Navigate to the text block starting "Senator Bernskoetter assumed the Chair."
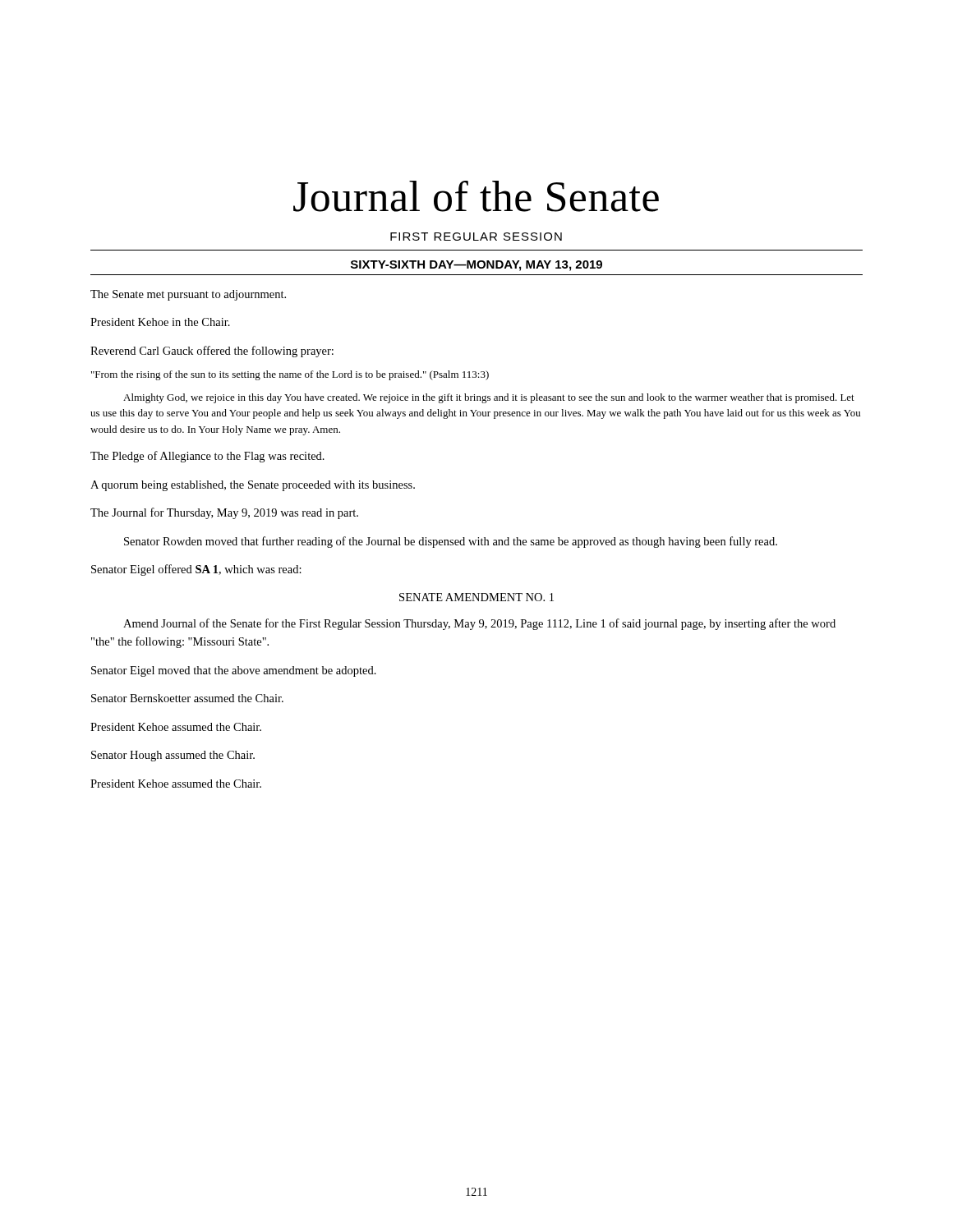The height and width of the screenshot is (1232, 953). (187, 698)
